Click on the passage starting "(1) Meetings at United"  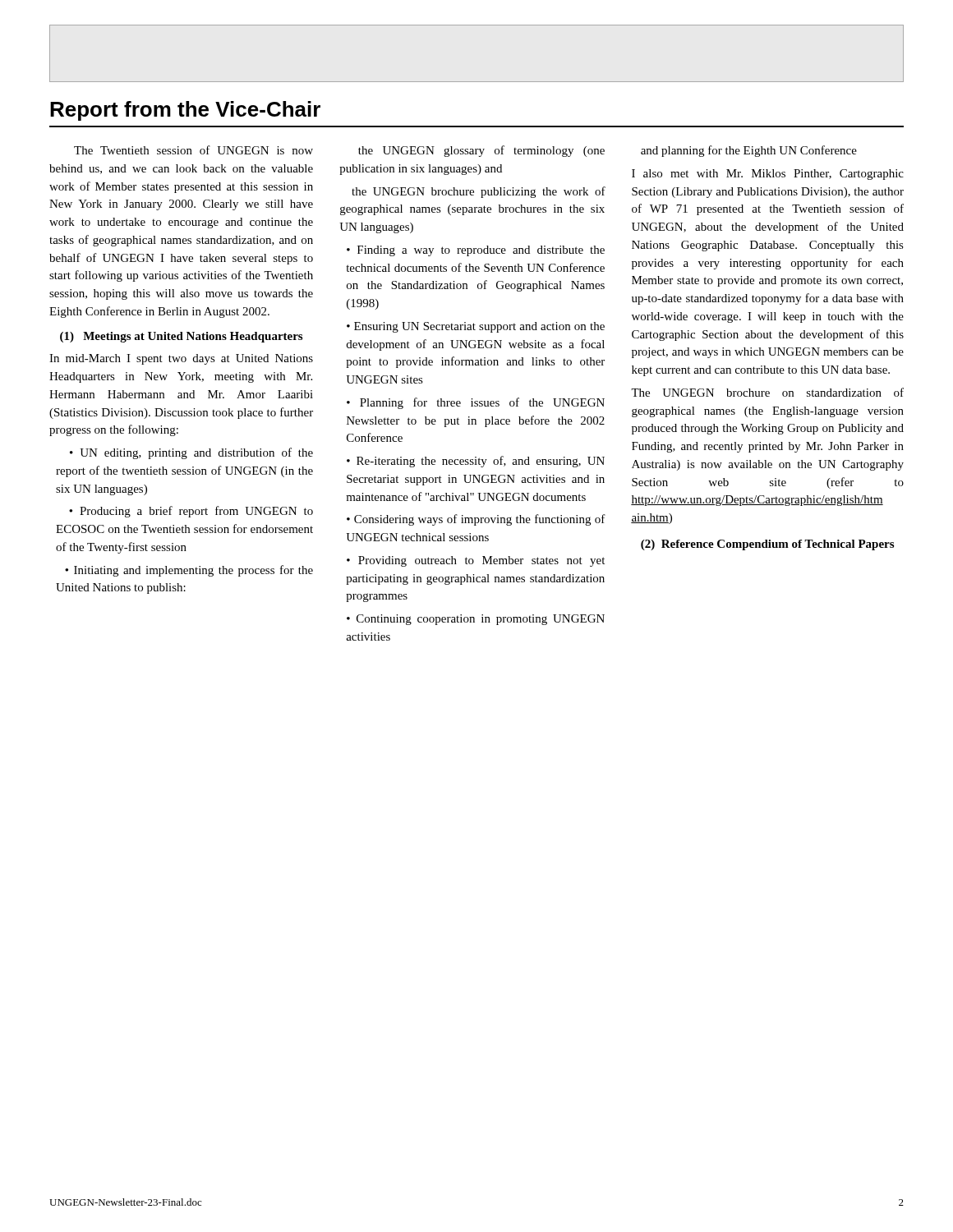pyautogui.click(x=181, y=336)
